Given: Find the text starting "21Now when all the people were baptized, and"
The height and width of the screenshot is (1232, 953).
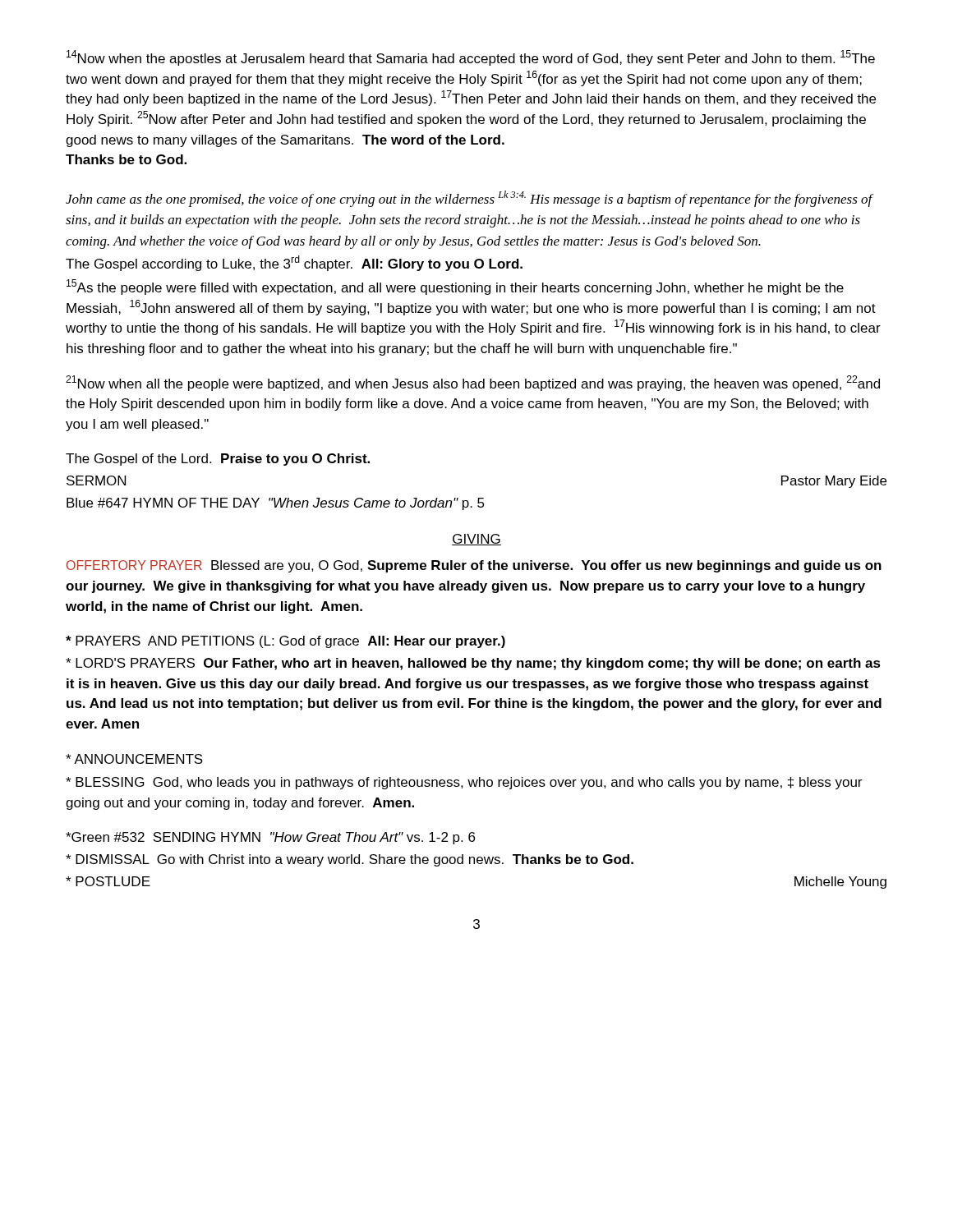Looking at the screenshot, I should coord(473,403).
